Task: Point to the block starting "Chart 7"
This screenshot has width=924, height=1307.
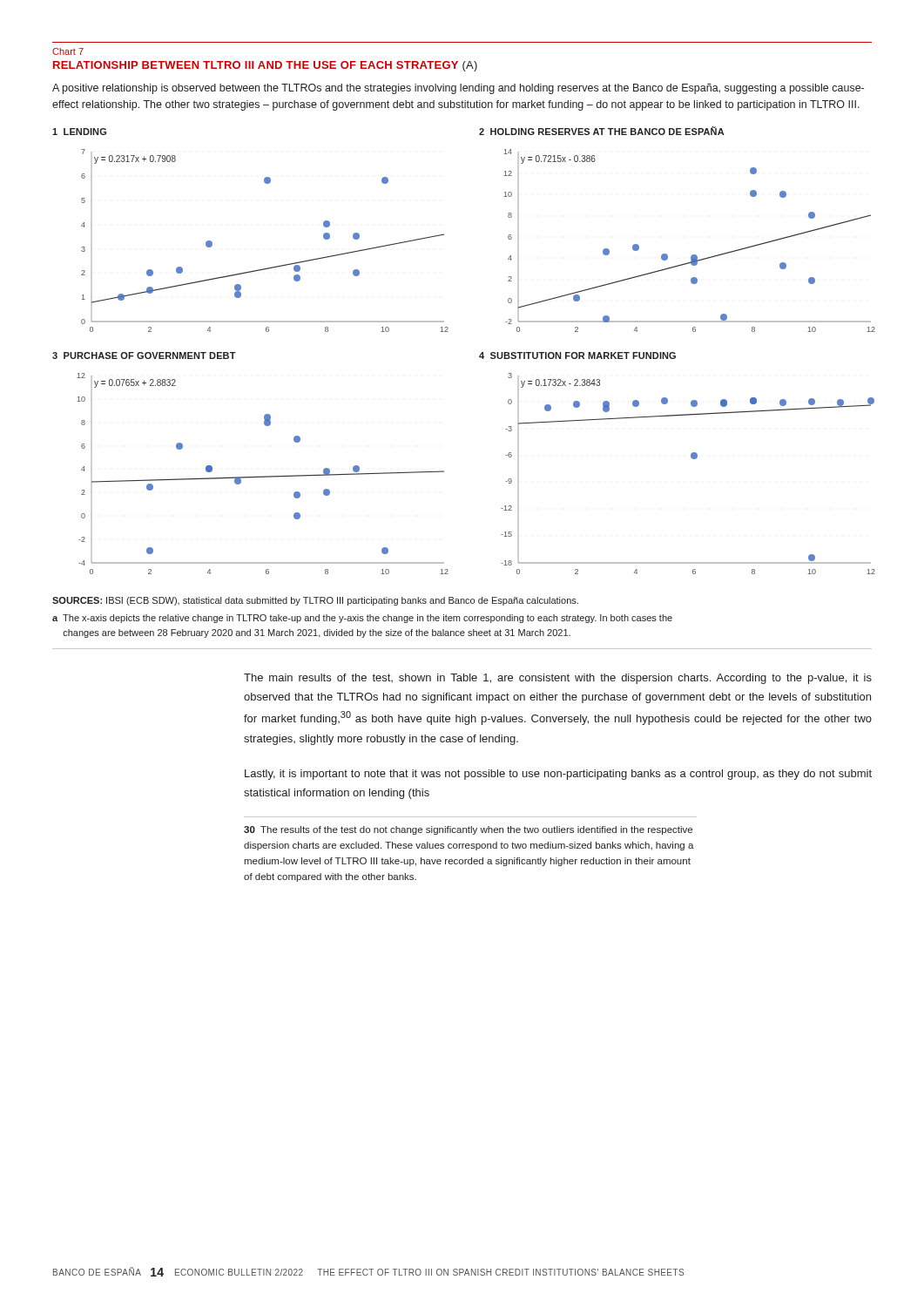Action: [68, 51]
